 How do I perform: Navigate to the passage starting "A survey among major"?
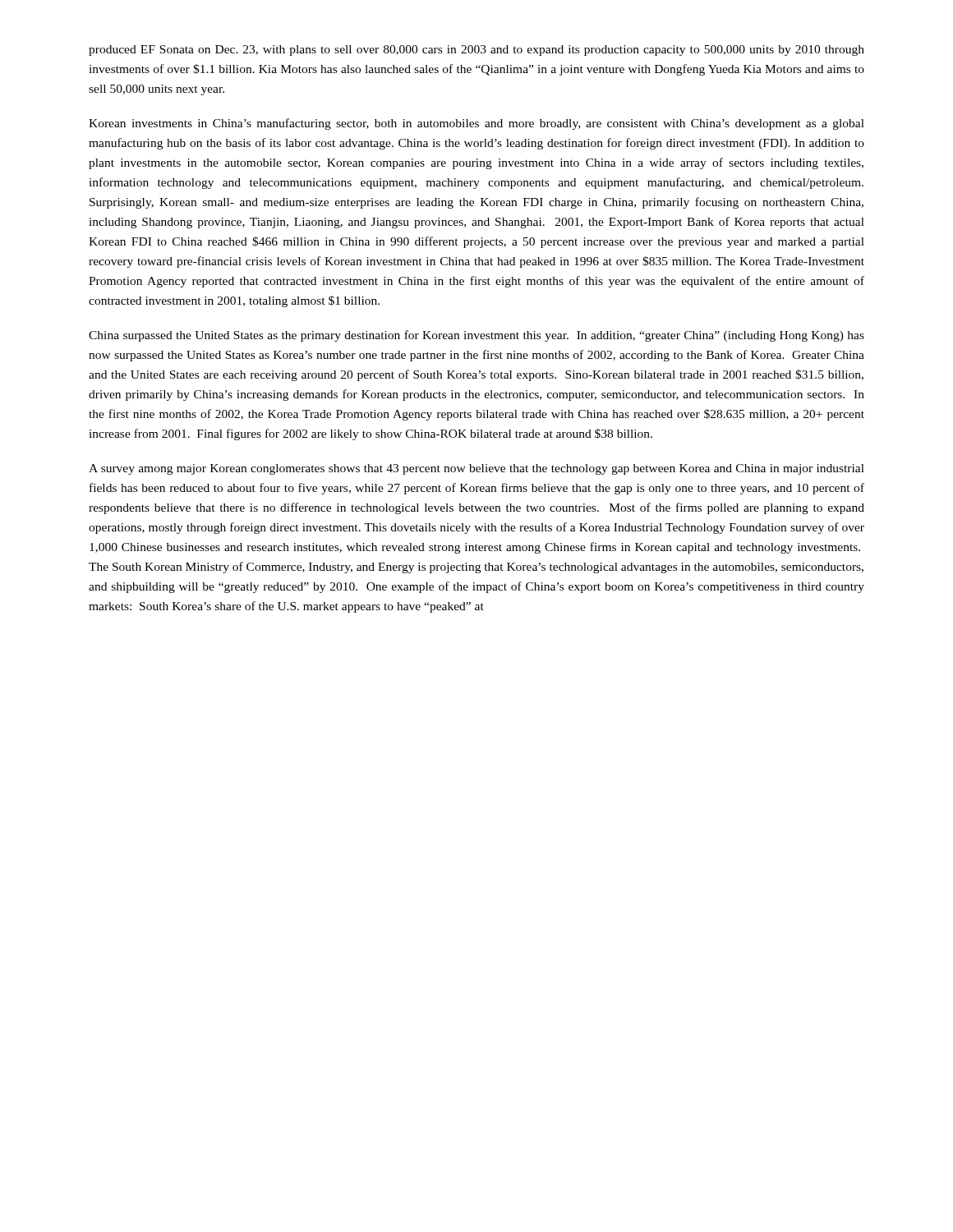(x=476, y=537)
